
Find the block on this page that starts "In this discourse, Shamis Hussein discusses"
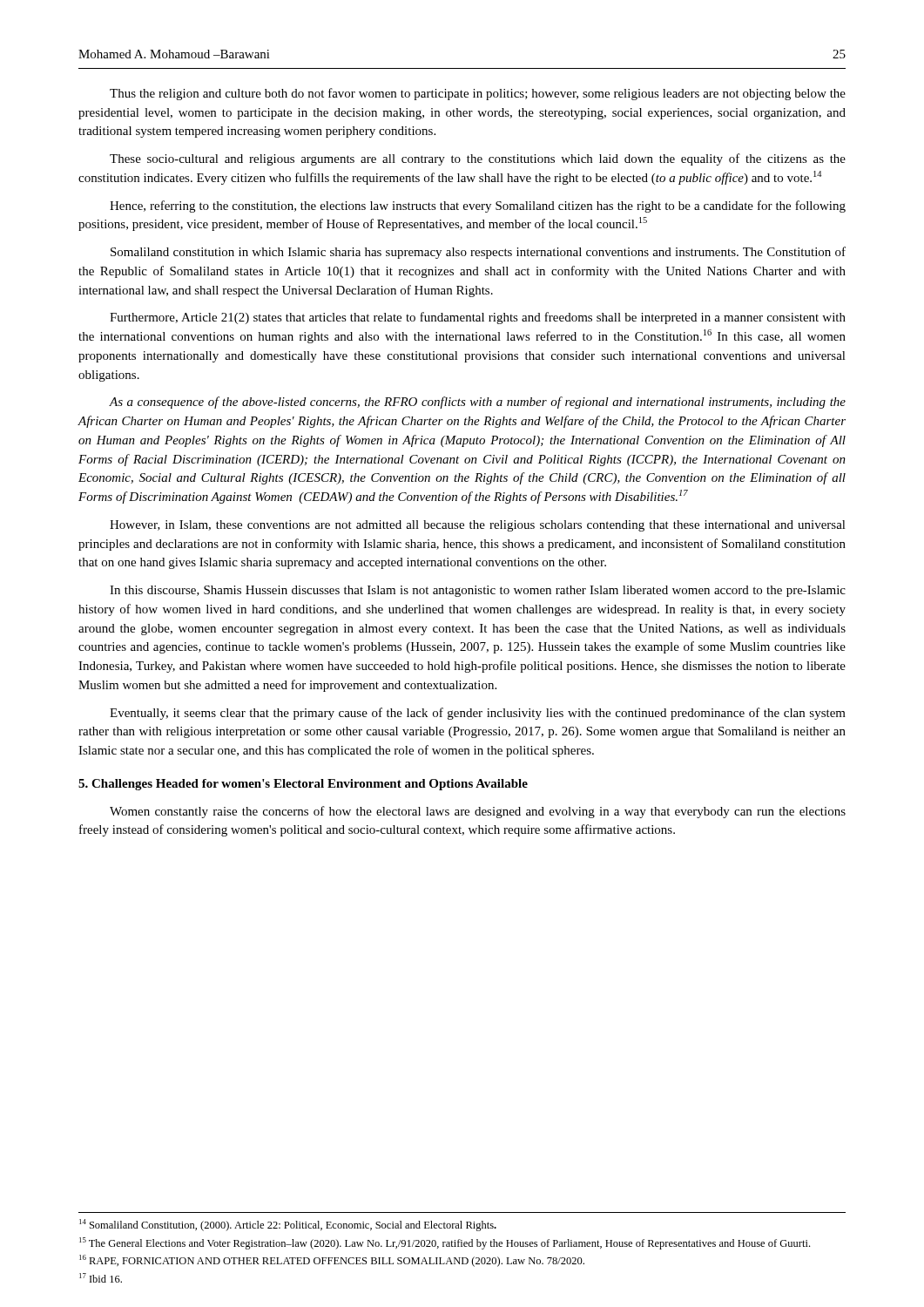click(x=462, y=638)
